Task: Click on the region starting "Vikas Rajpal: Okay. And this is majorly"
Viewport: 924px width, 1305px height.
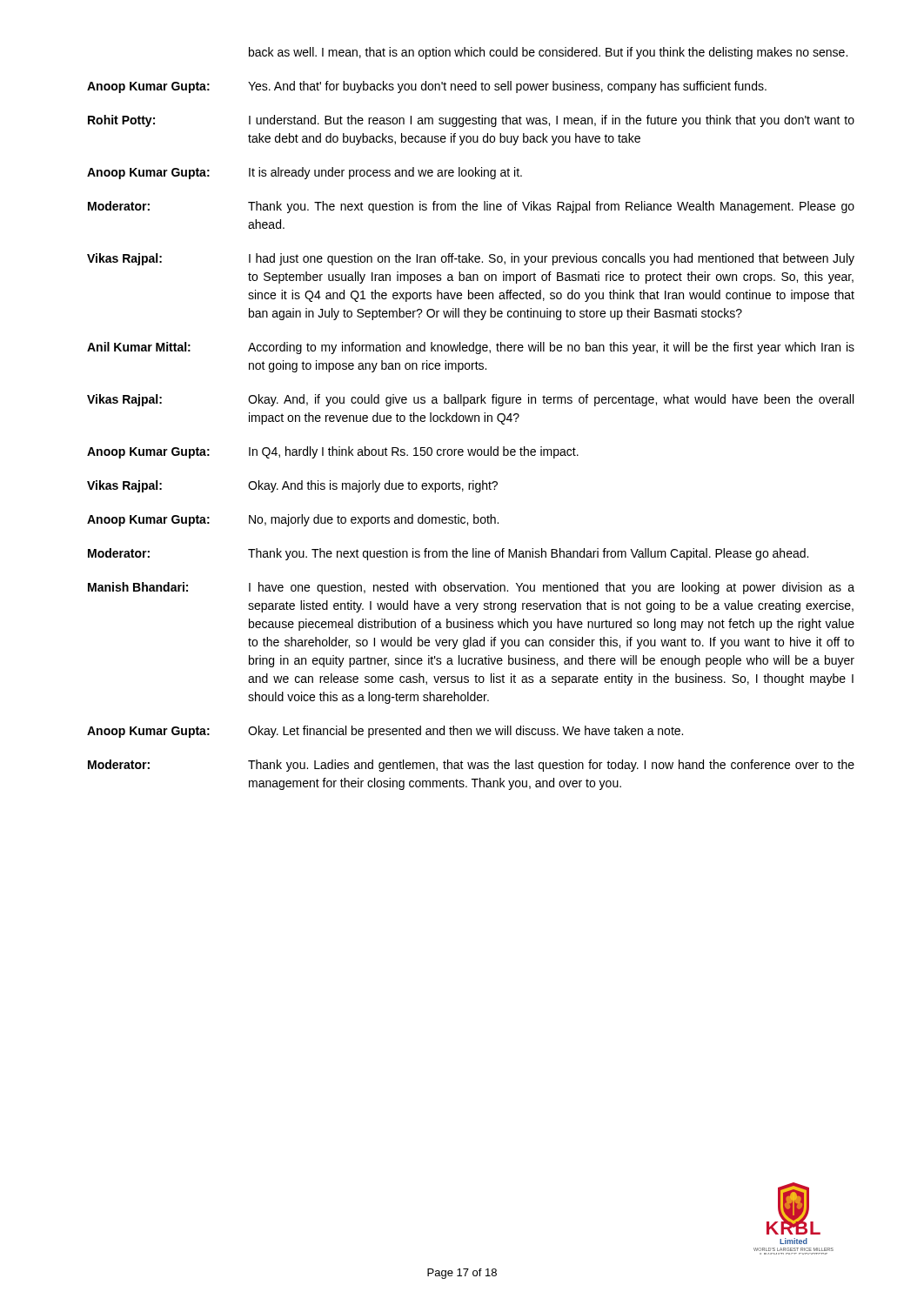Action: [471, 486]
